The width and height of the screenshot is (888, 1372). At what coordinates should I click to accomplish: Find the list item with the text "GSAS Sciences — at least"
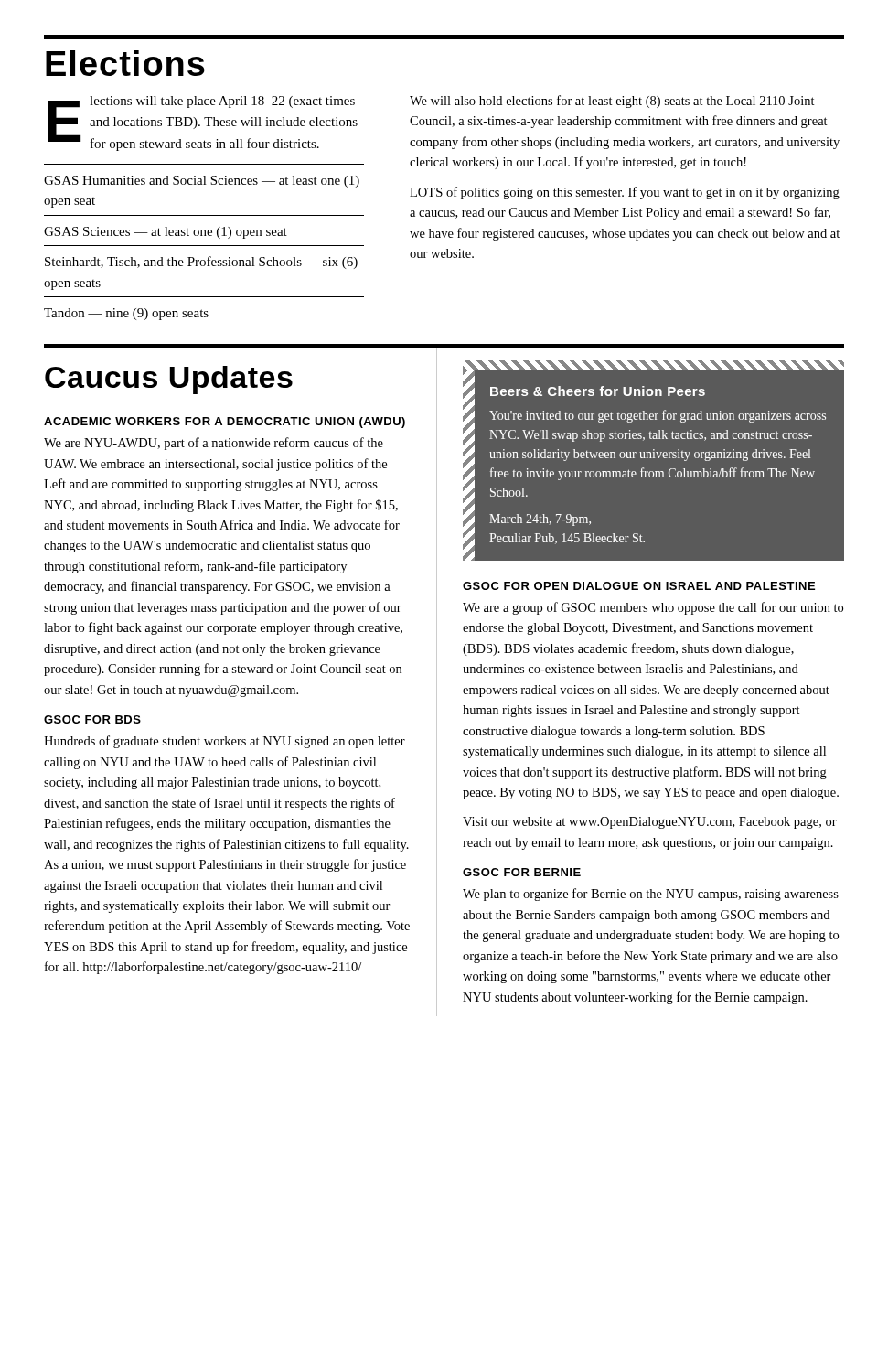coord(165,231)
